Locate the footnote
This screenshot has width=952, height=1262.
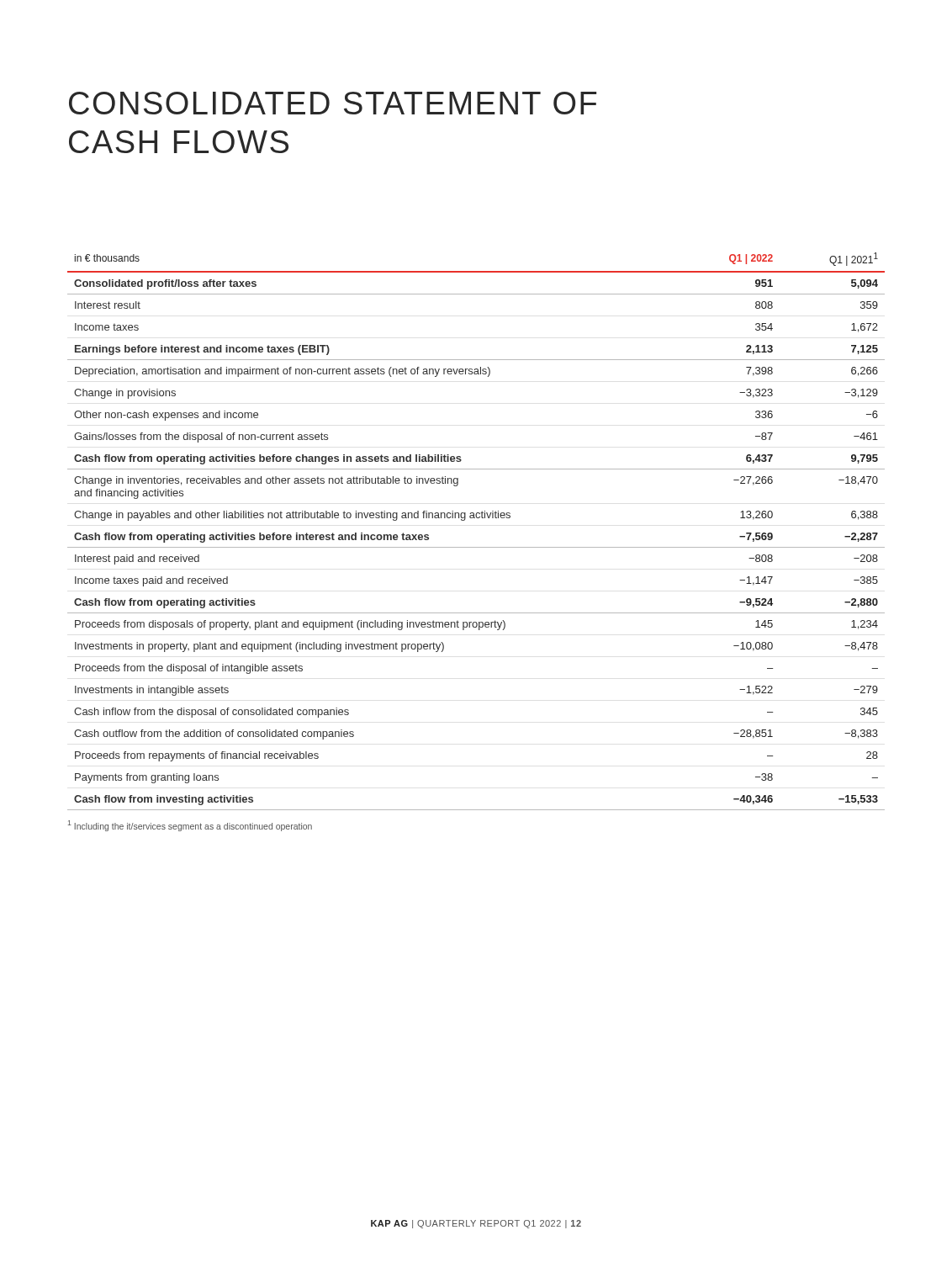[476, 824]
